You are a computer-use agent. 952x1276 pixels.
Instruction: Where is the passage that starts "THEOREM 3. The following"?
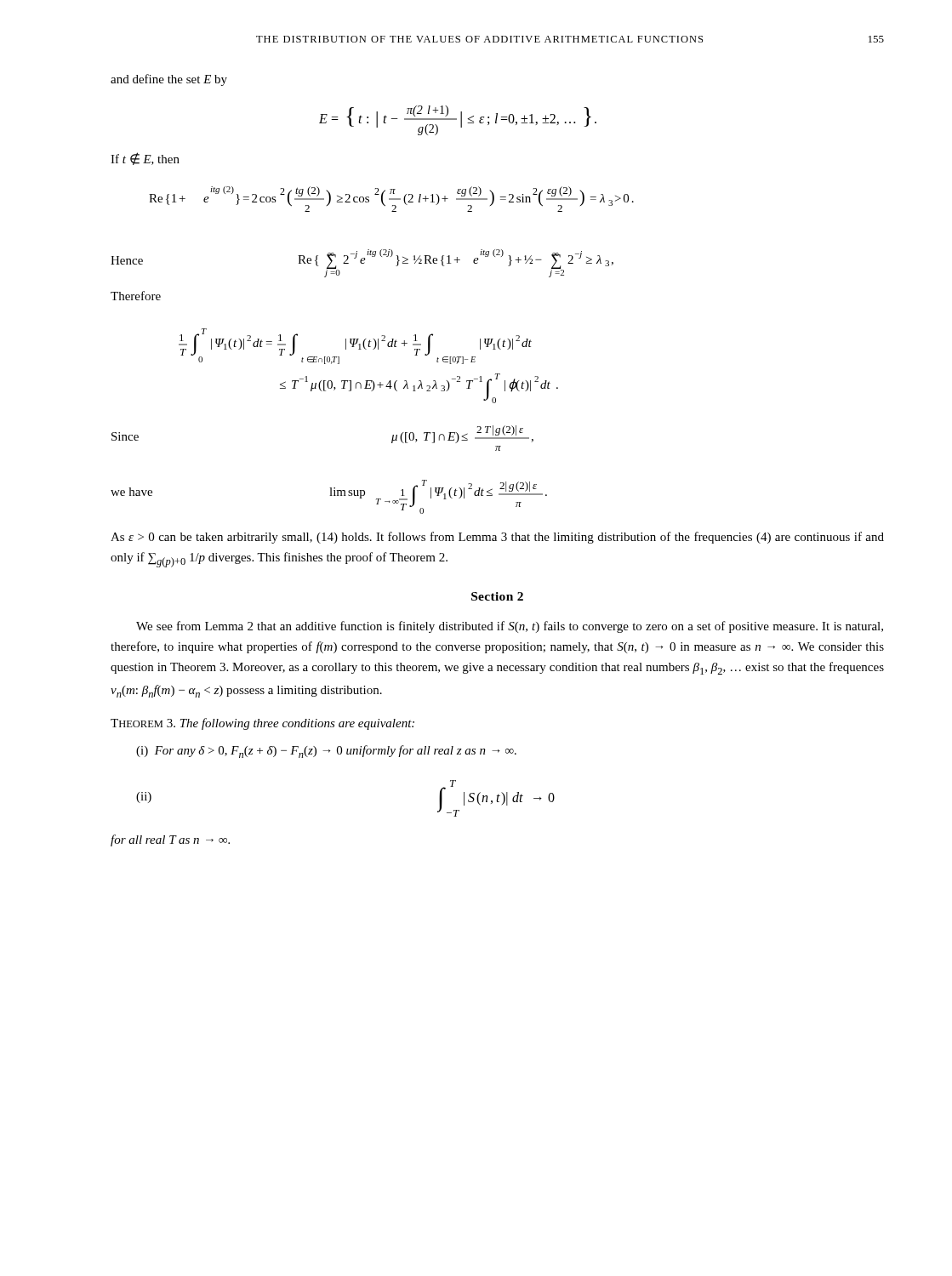(x=263, y=723)
